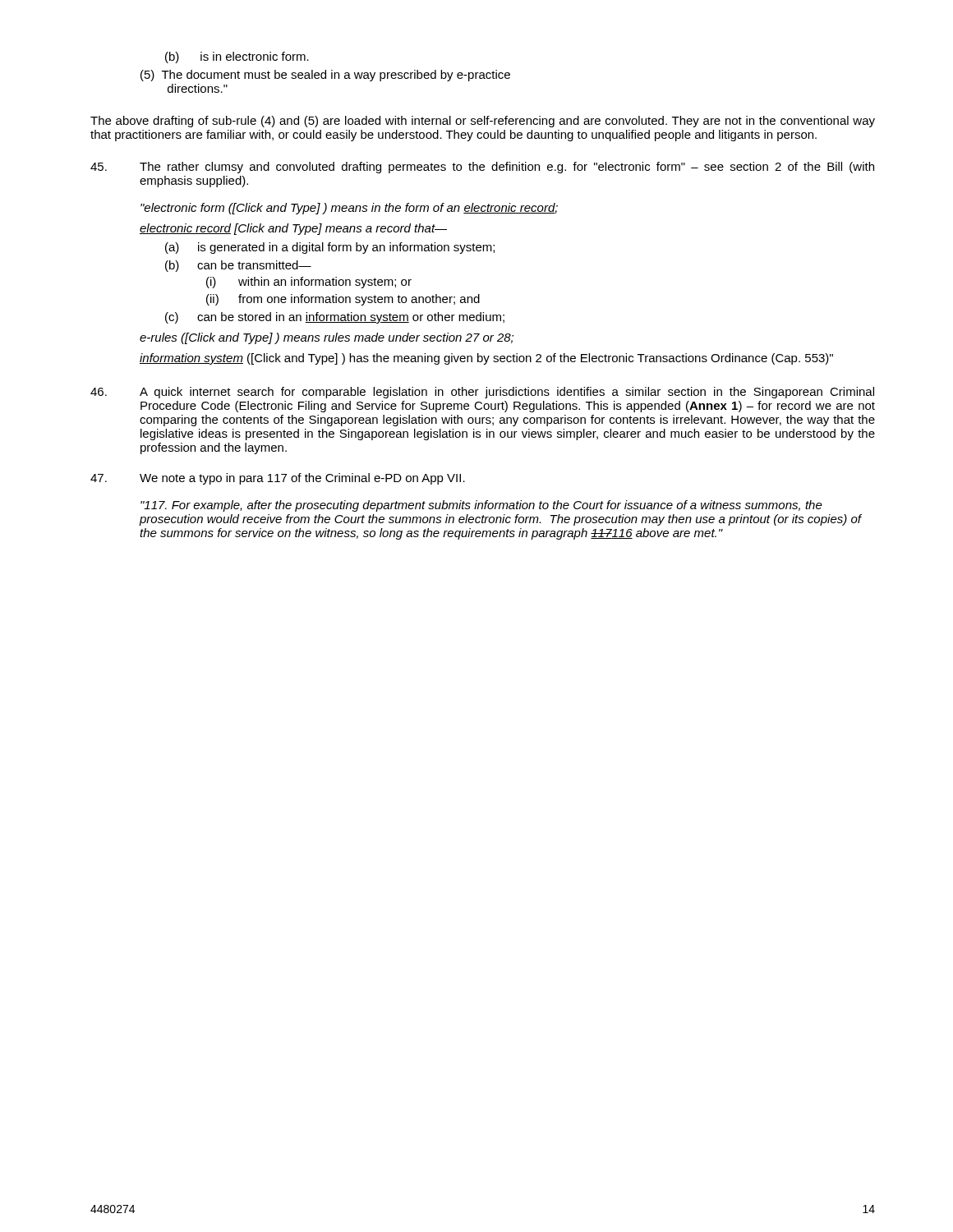Locate the text block with the text "The above drafting of sub-rule"
This screenshot has height=1232, width=953.
pyautogui.click(x=483, y=127)
